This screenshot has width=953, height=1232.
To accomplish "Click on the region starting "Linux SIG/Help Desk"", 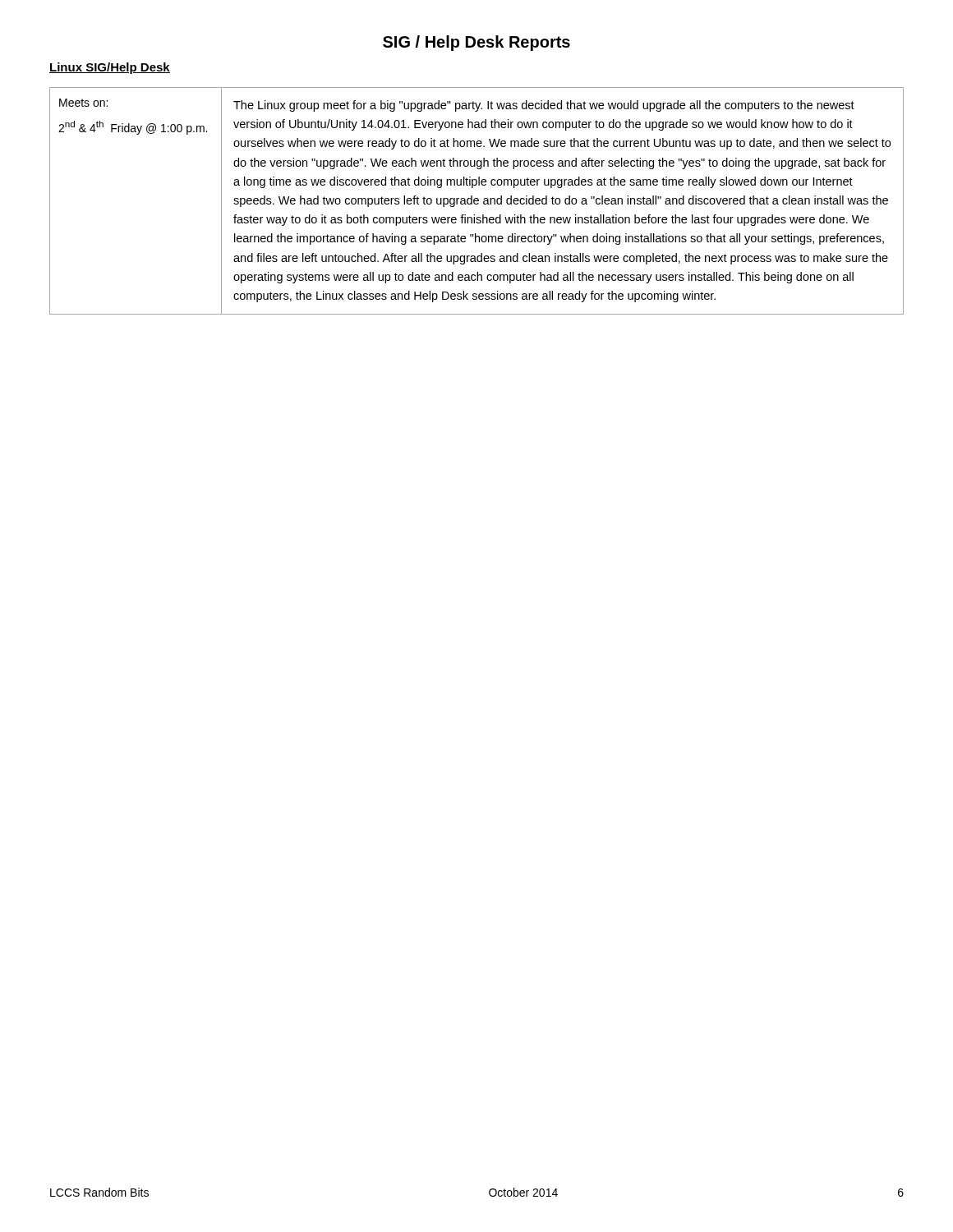I will point(110,67).
